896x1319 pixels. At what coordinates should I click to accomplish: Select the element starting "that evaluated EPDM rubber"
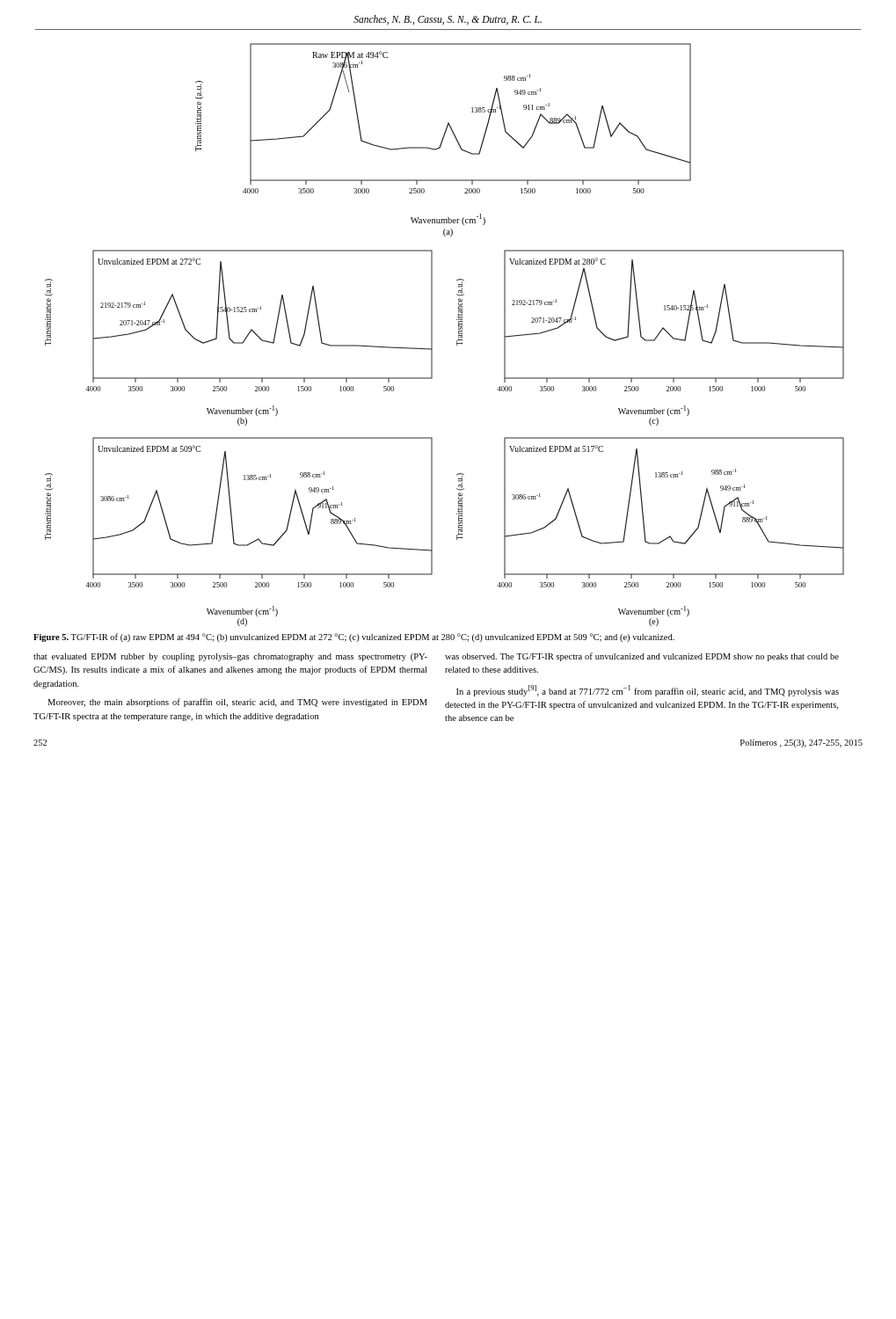230,670
